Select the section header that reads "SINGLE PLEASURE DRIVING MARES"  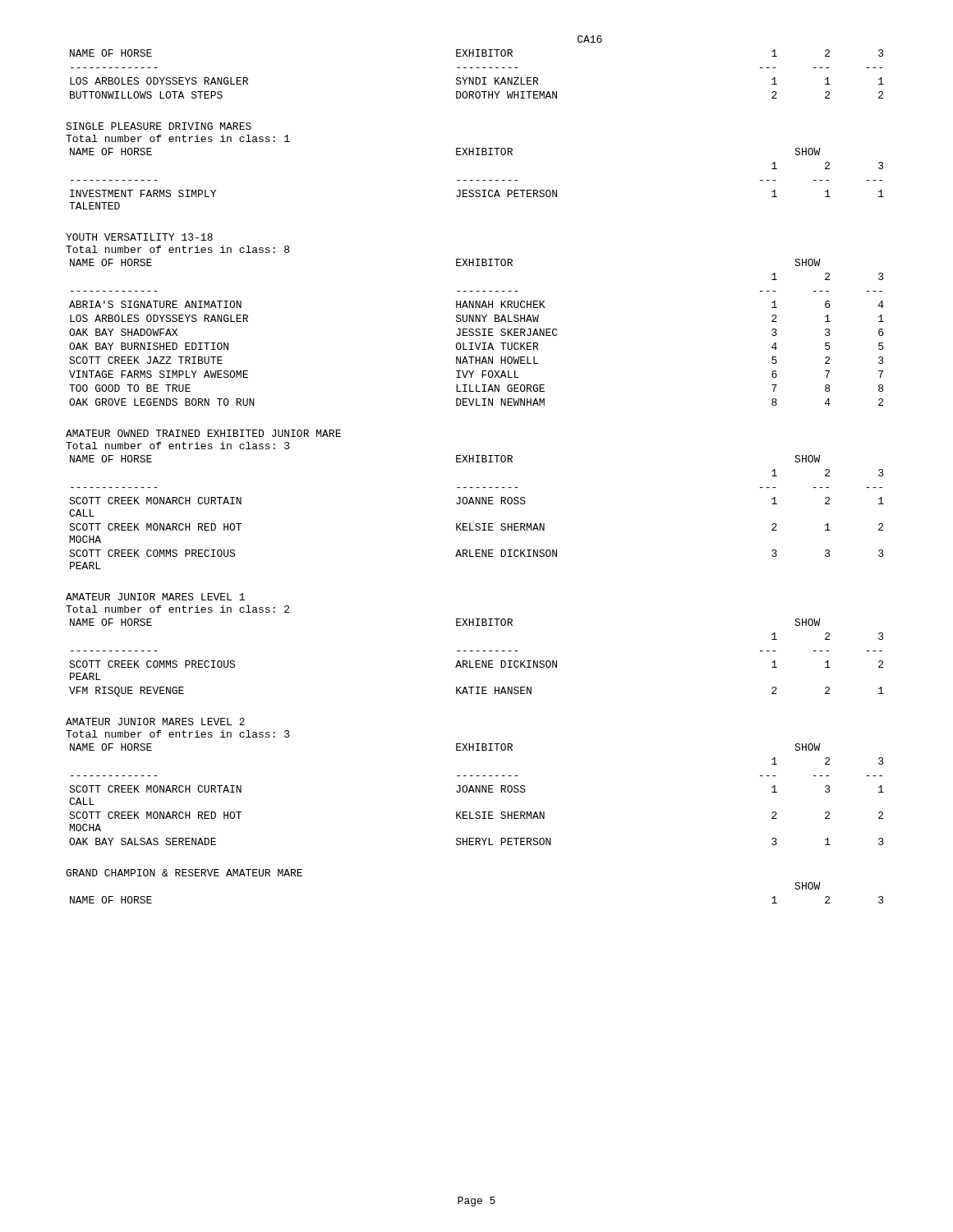click(x=178, y=133)
